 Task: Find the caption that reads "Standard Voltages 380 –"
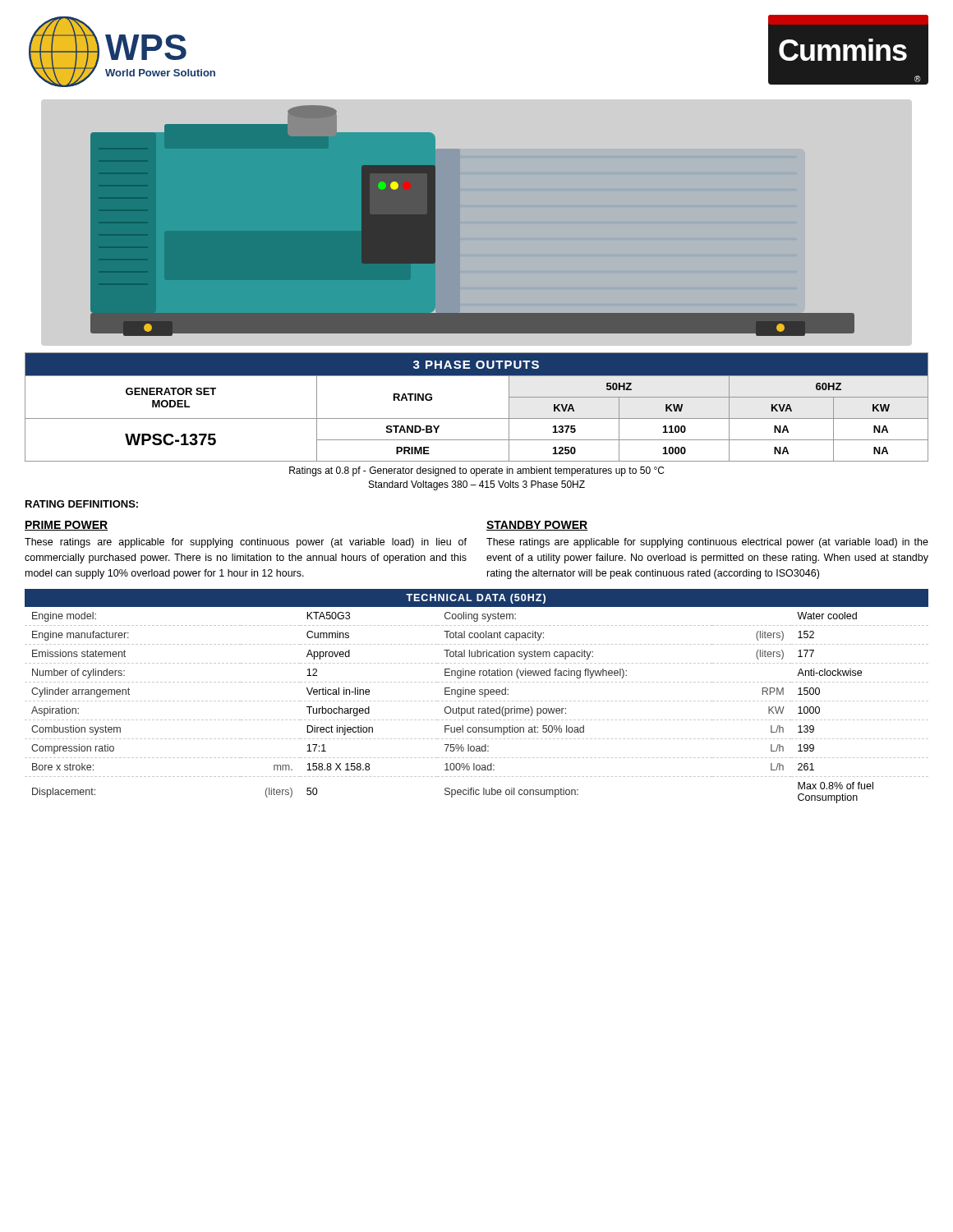pyautogui.click(x=476, y=485)
